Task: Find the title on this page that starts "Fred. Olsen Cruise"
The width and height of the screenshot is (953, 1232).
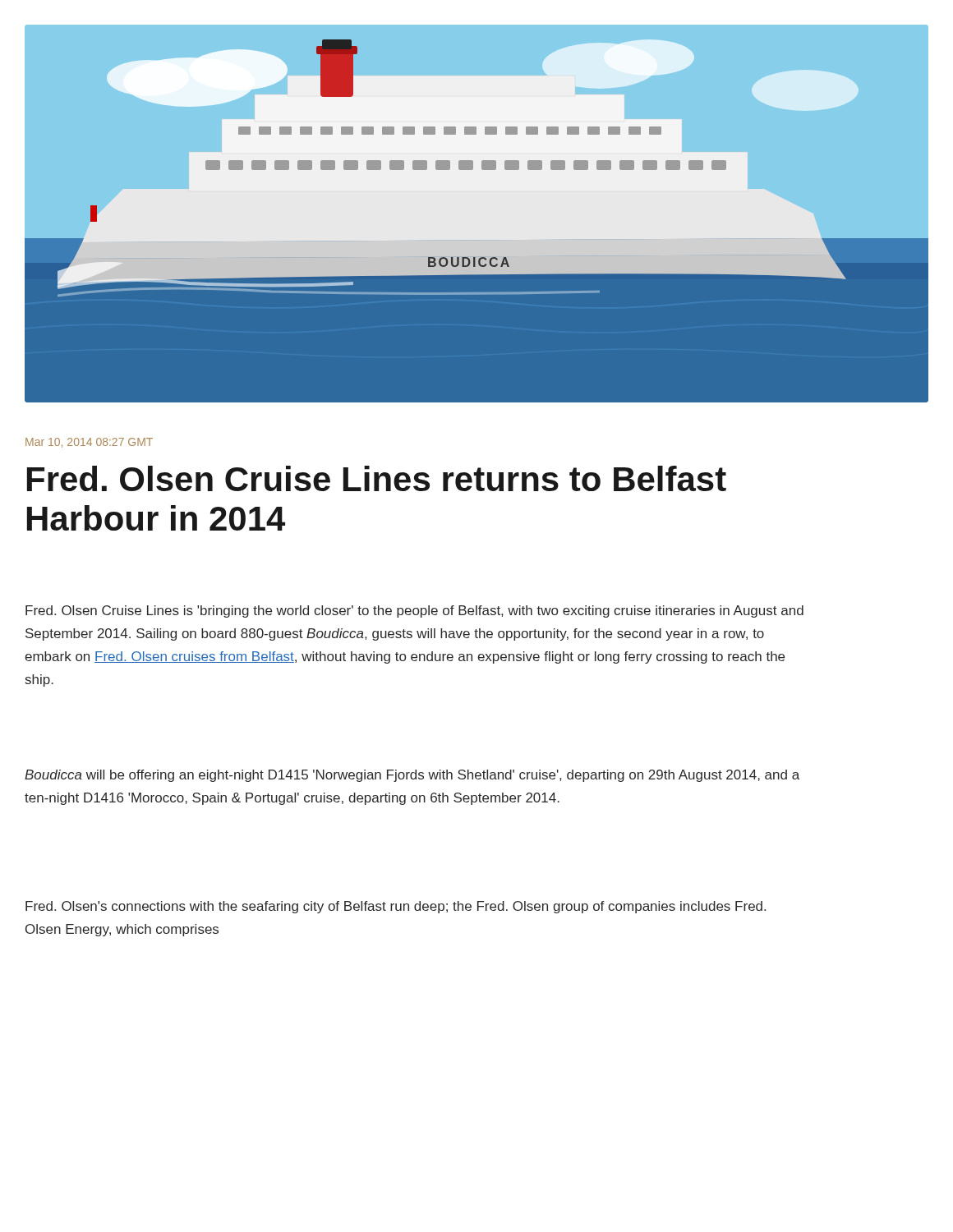Action: coord(376,499)
